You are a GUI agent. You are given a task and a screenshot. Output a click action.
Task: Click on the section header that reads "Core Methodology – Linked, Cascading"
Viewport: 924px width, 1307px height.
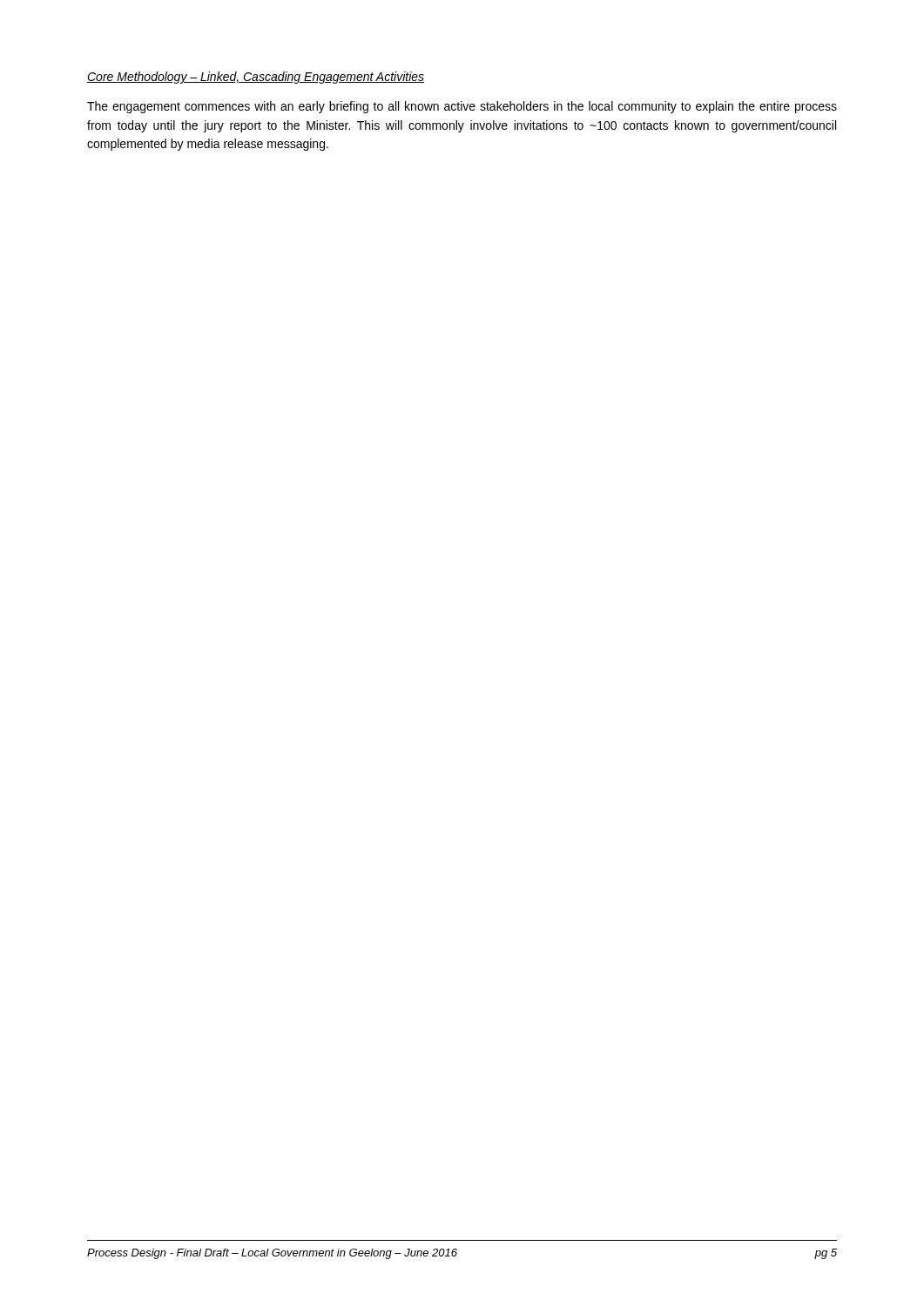[256, 77]
